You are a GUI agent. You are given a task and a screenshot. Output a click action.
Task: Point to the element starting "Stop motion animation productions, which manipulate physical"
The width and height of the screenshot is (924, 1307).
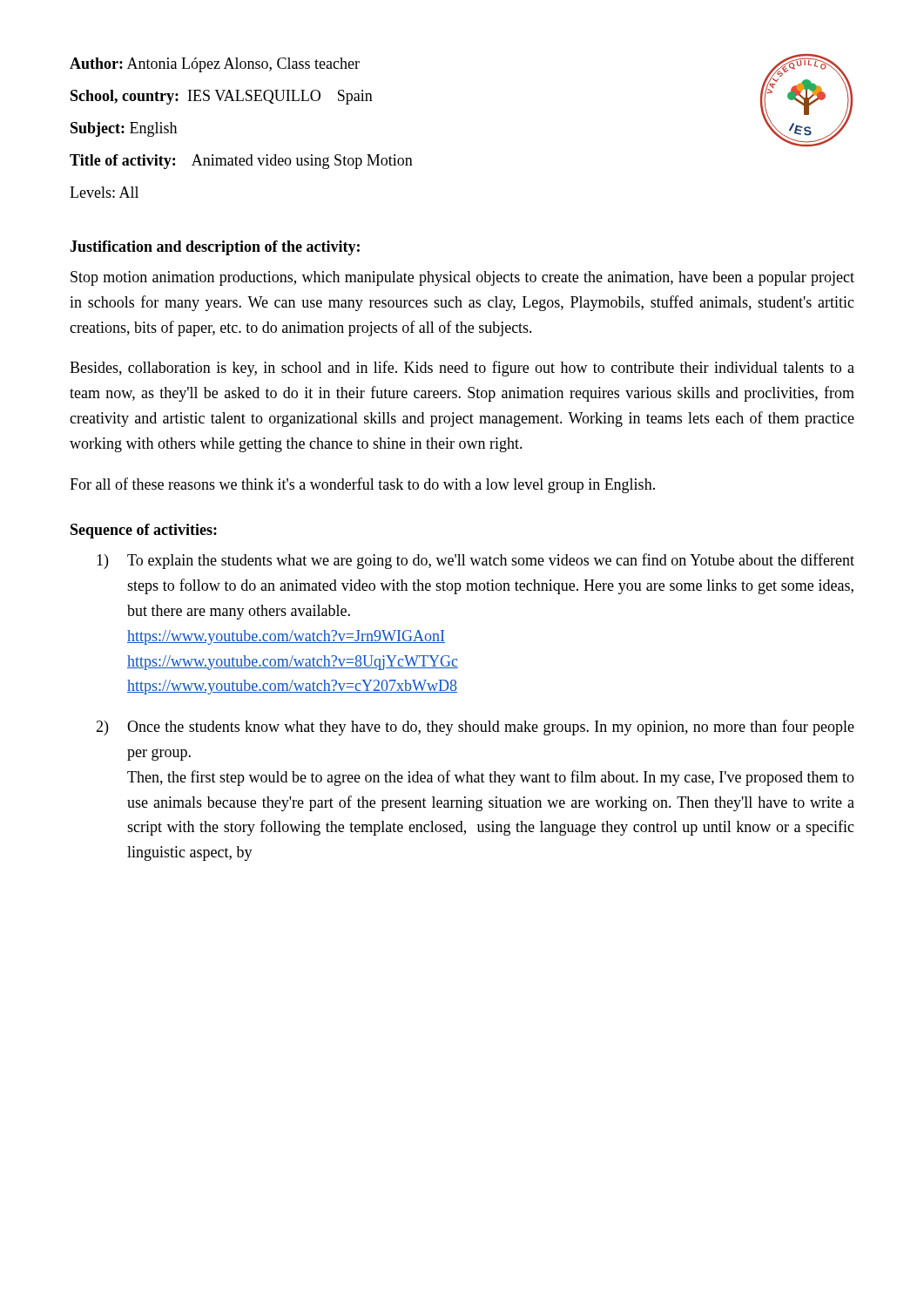462,302
